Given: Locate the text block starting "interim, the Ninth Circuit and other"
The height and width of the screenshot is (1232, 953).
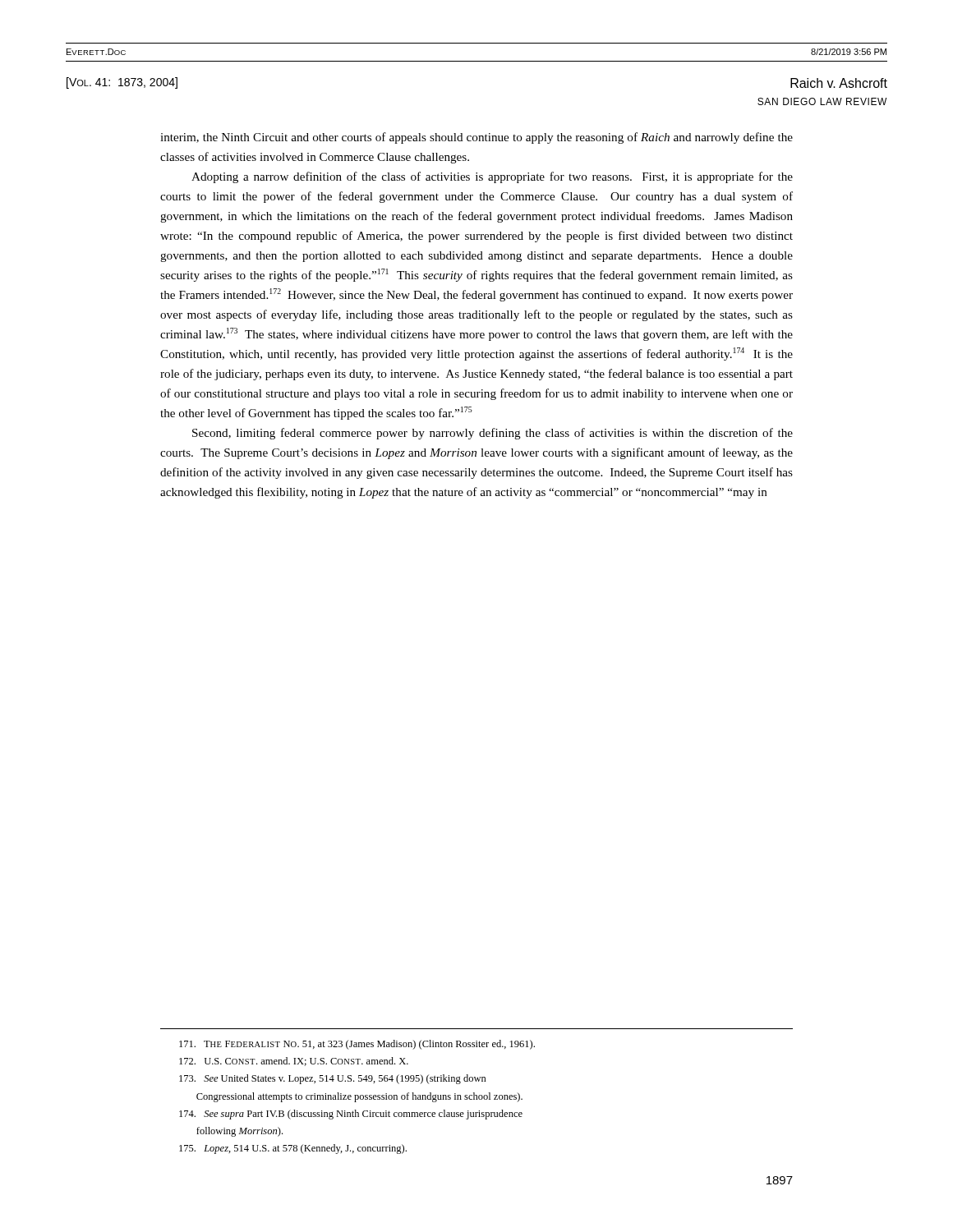Looking at the screenshot, I should pos(476,315).
